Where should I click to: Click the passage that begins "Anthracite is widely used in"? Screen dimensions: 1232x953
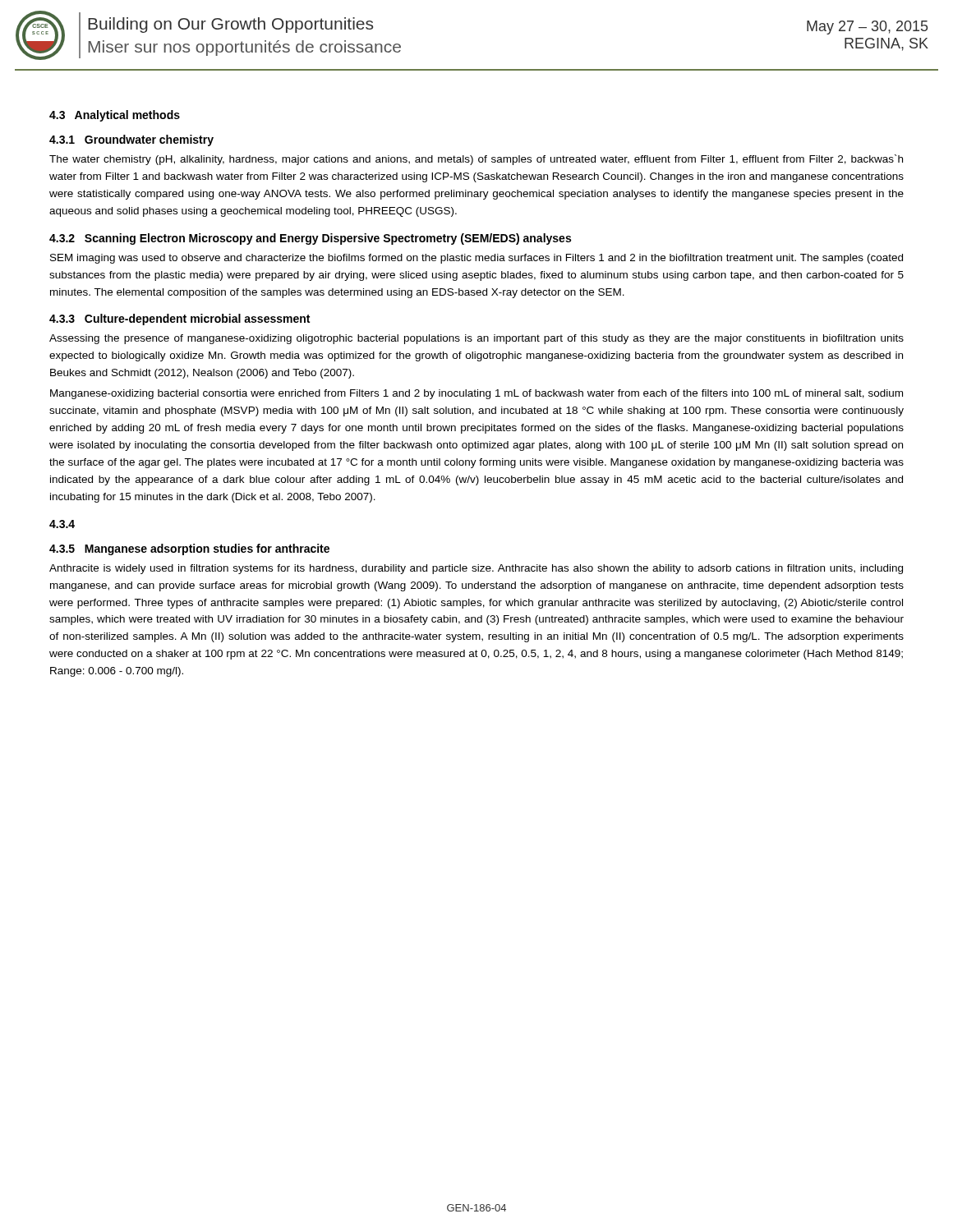coord(476,619)
